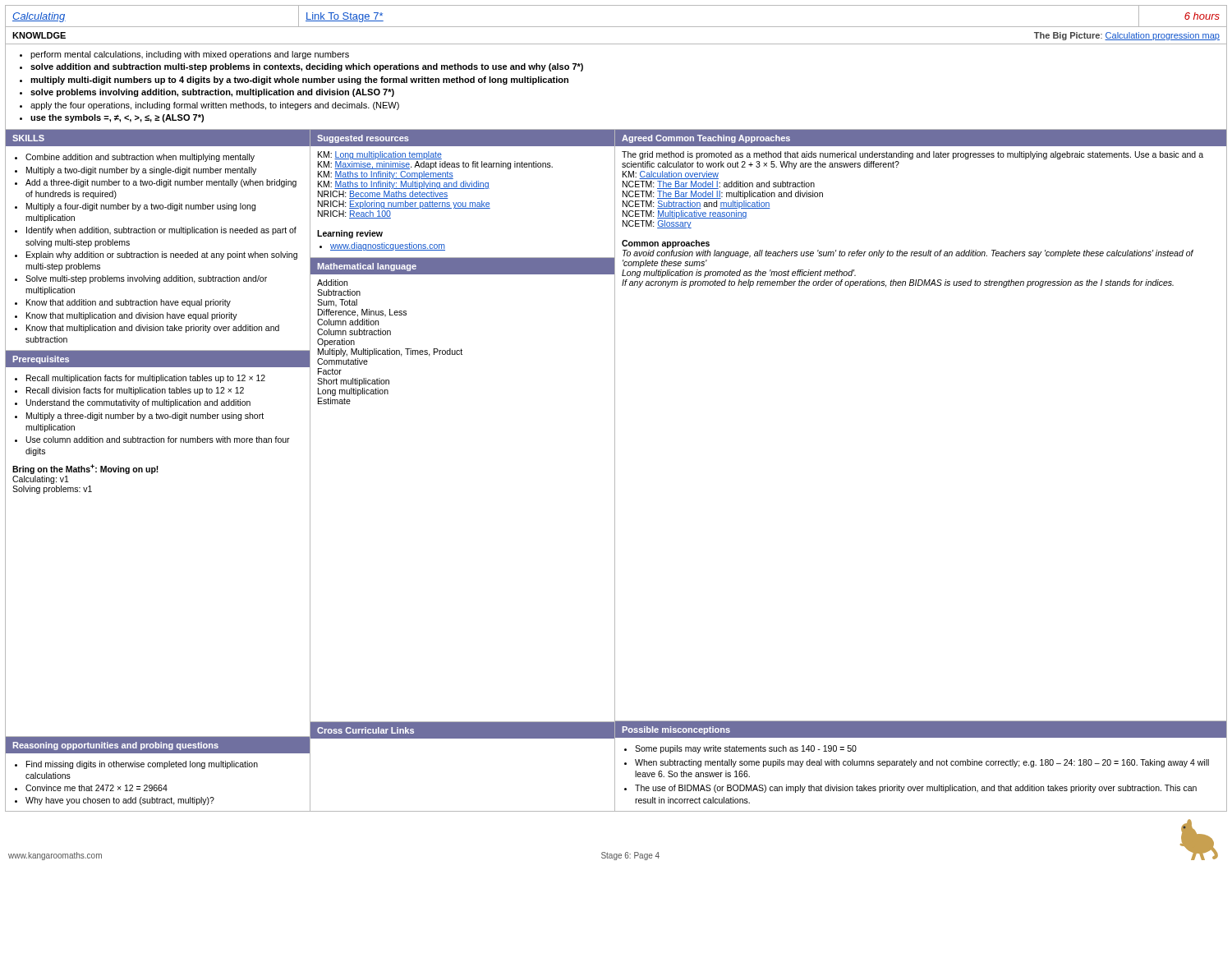Viewport: 1232px width, 953px height.
Task: Point to the block beginning "KM: Long multiplication template"
Action: [x=462, y=201]
